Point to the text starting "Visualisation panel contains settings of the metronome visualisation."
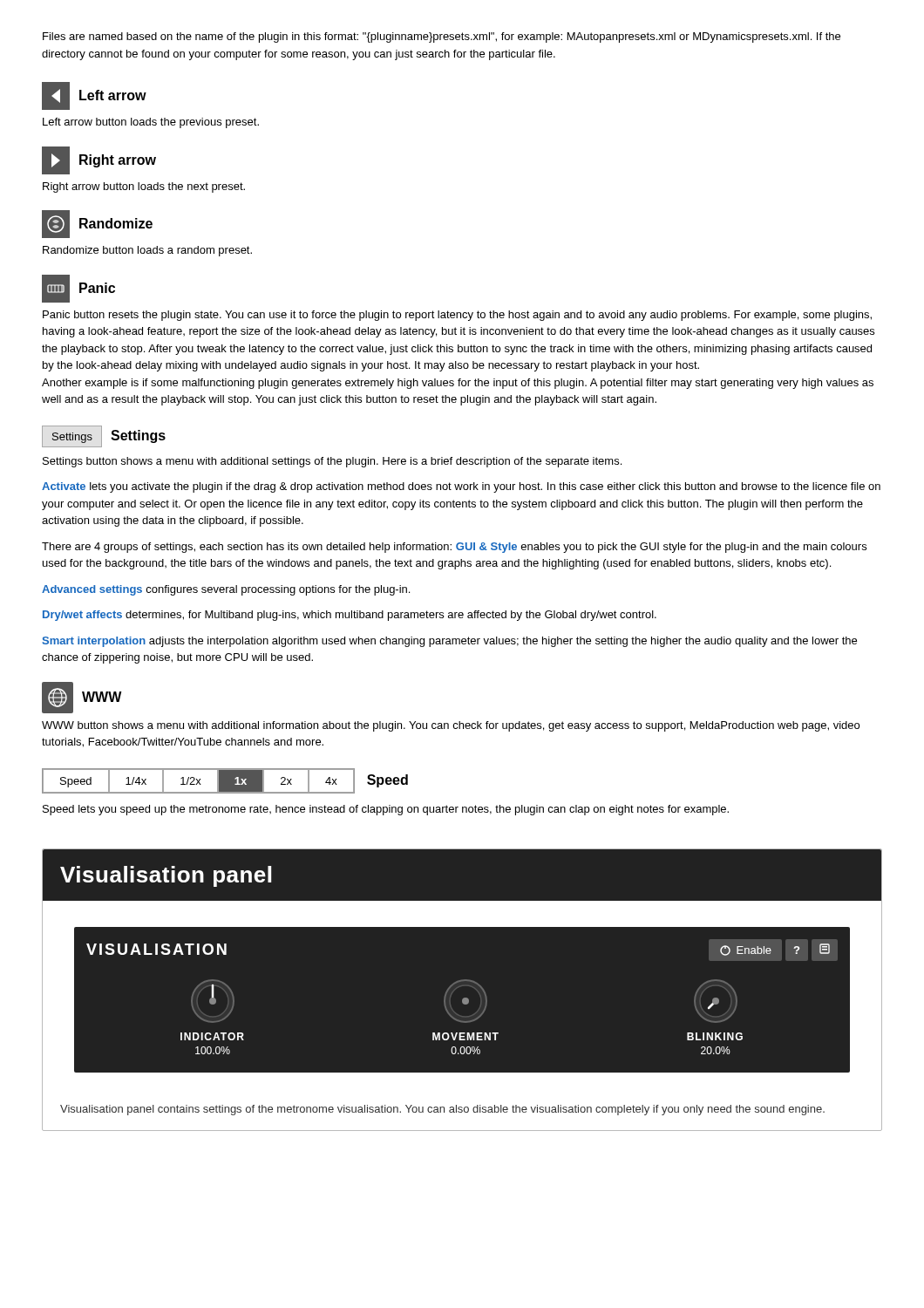Image resolution: width=924 pixels, height=1308 pixels. 443,1109
